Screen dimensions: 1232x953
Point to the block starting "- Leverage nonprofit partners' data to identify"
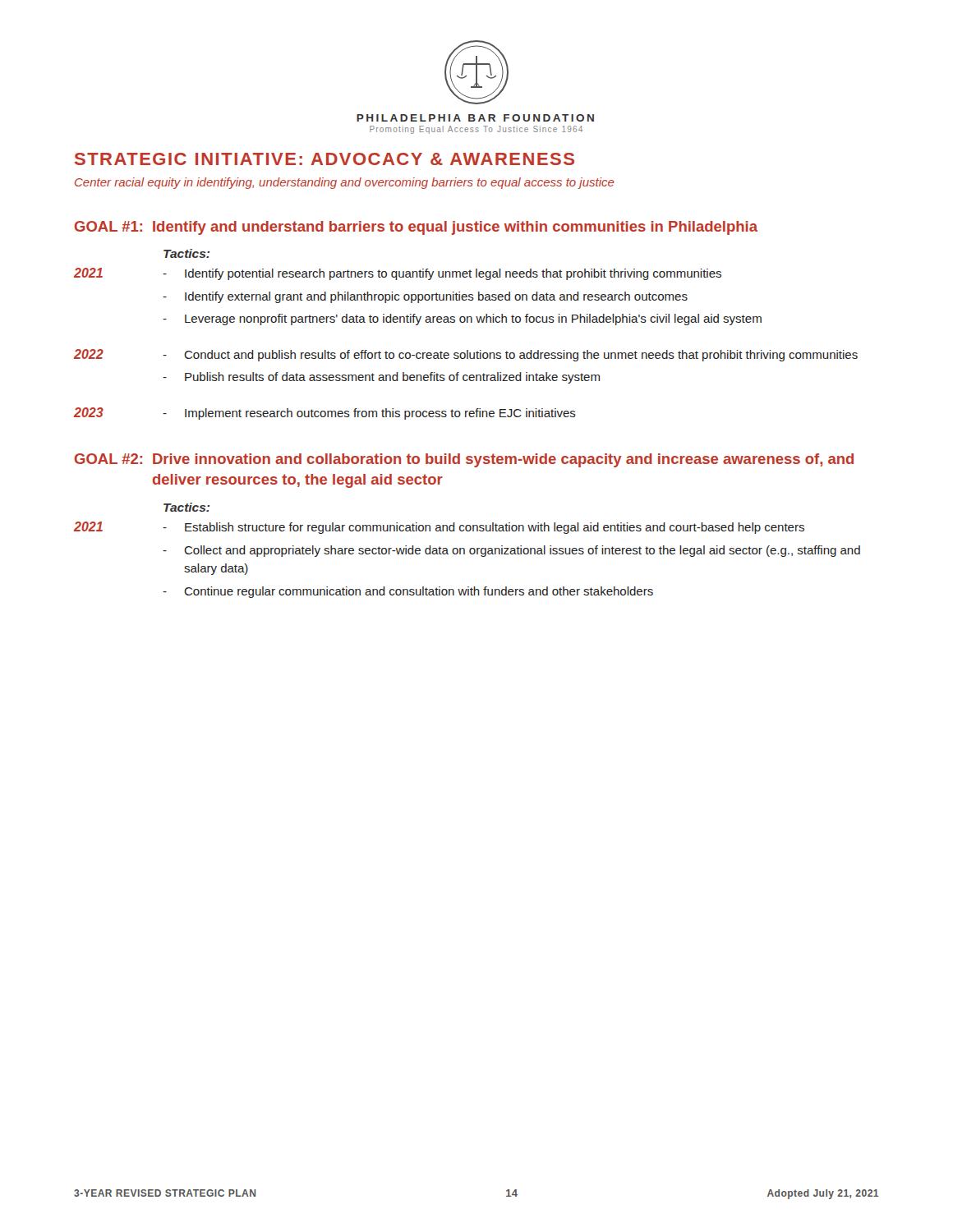click(x=521, y=319)
